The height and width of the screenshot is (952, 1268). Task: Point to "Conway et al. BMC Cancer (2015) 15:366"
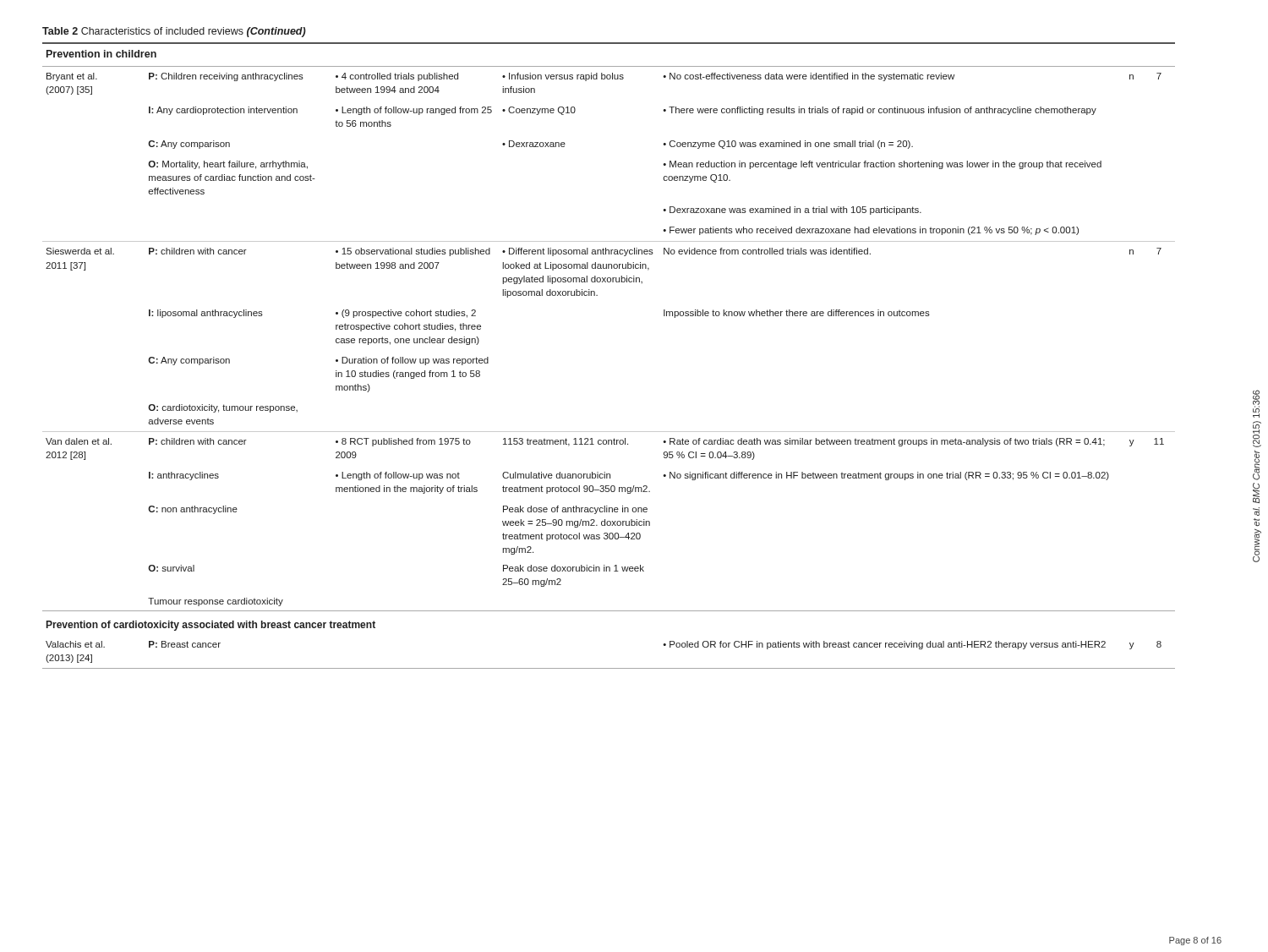click(1256, 476)
